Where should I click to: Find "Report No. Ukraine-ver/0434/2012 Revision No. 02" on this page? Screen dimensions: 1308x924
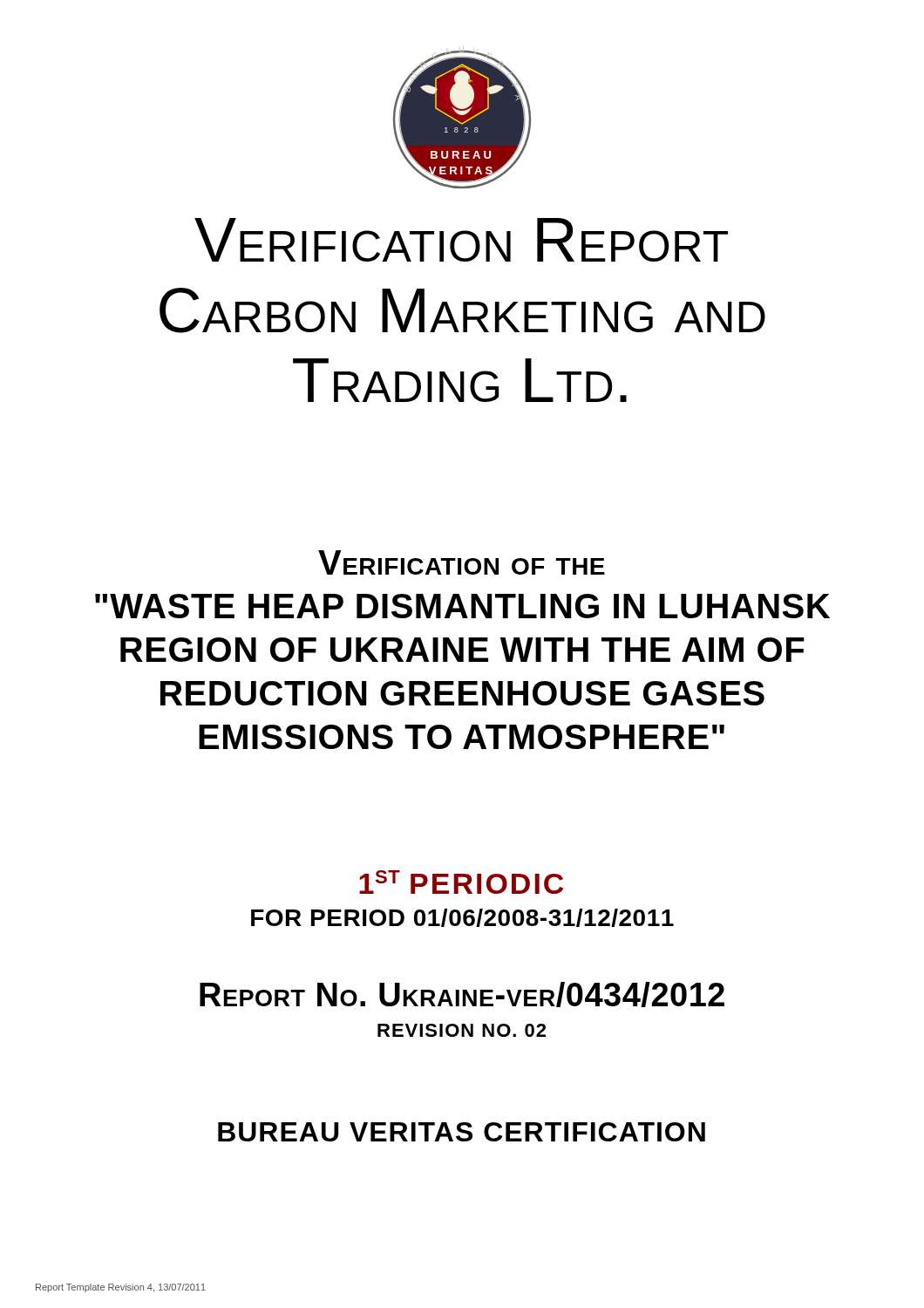462,1009
